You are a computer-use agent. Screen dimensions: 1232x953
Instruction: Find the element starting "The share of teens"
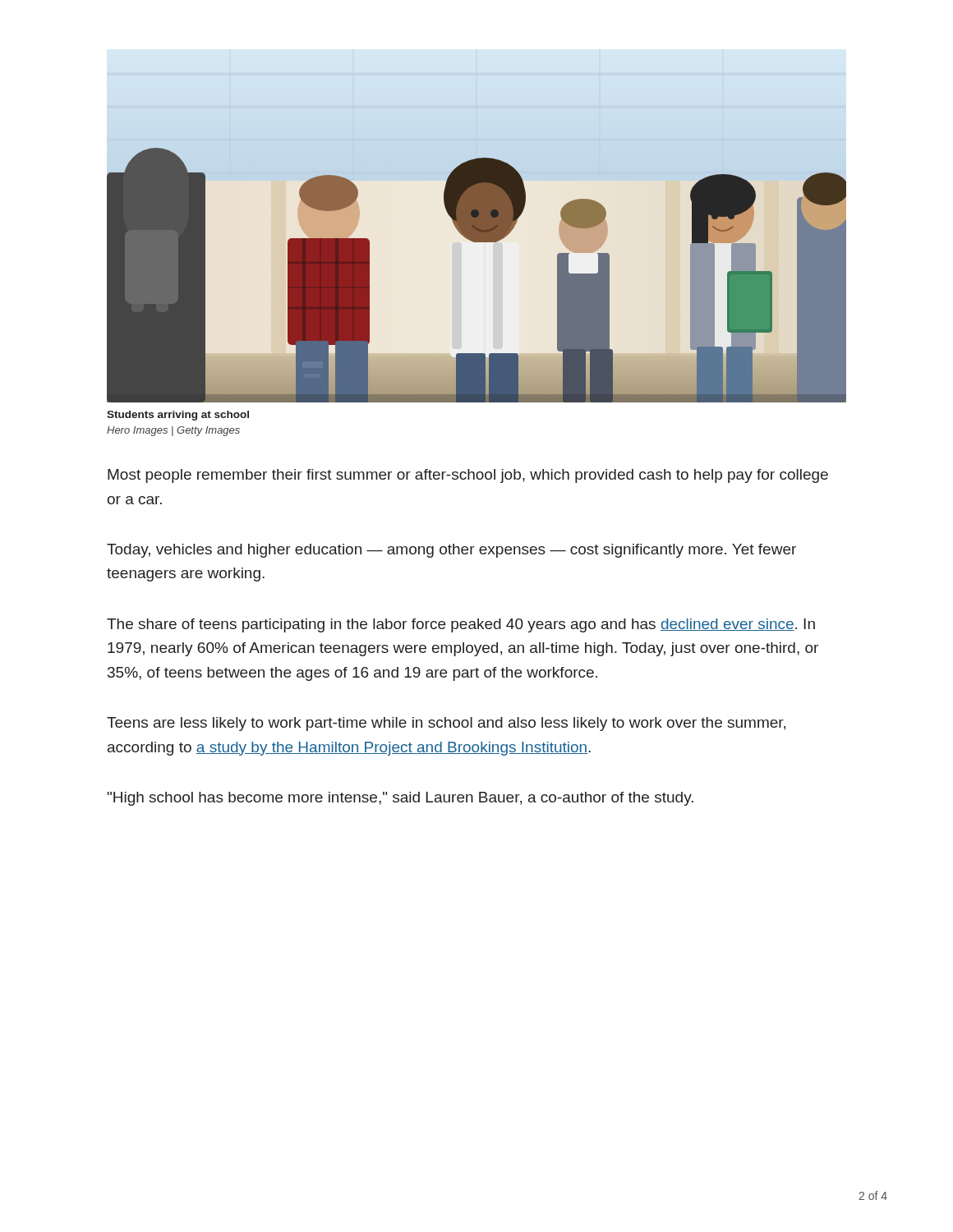pos(463,648)
